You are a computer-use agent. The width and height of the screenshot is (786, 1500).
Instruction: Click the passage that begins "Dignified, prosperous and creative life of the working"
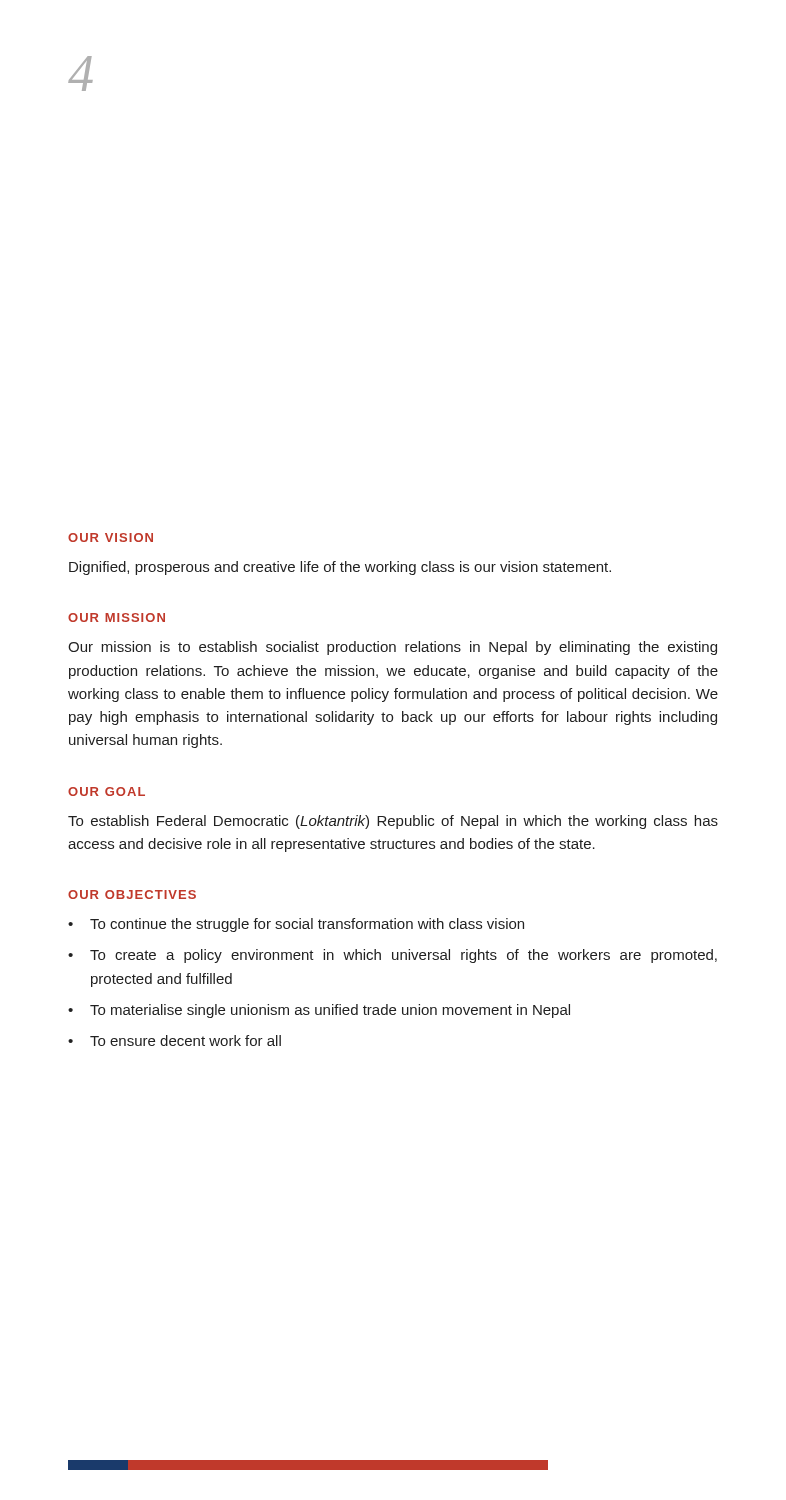coord(340,566)
